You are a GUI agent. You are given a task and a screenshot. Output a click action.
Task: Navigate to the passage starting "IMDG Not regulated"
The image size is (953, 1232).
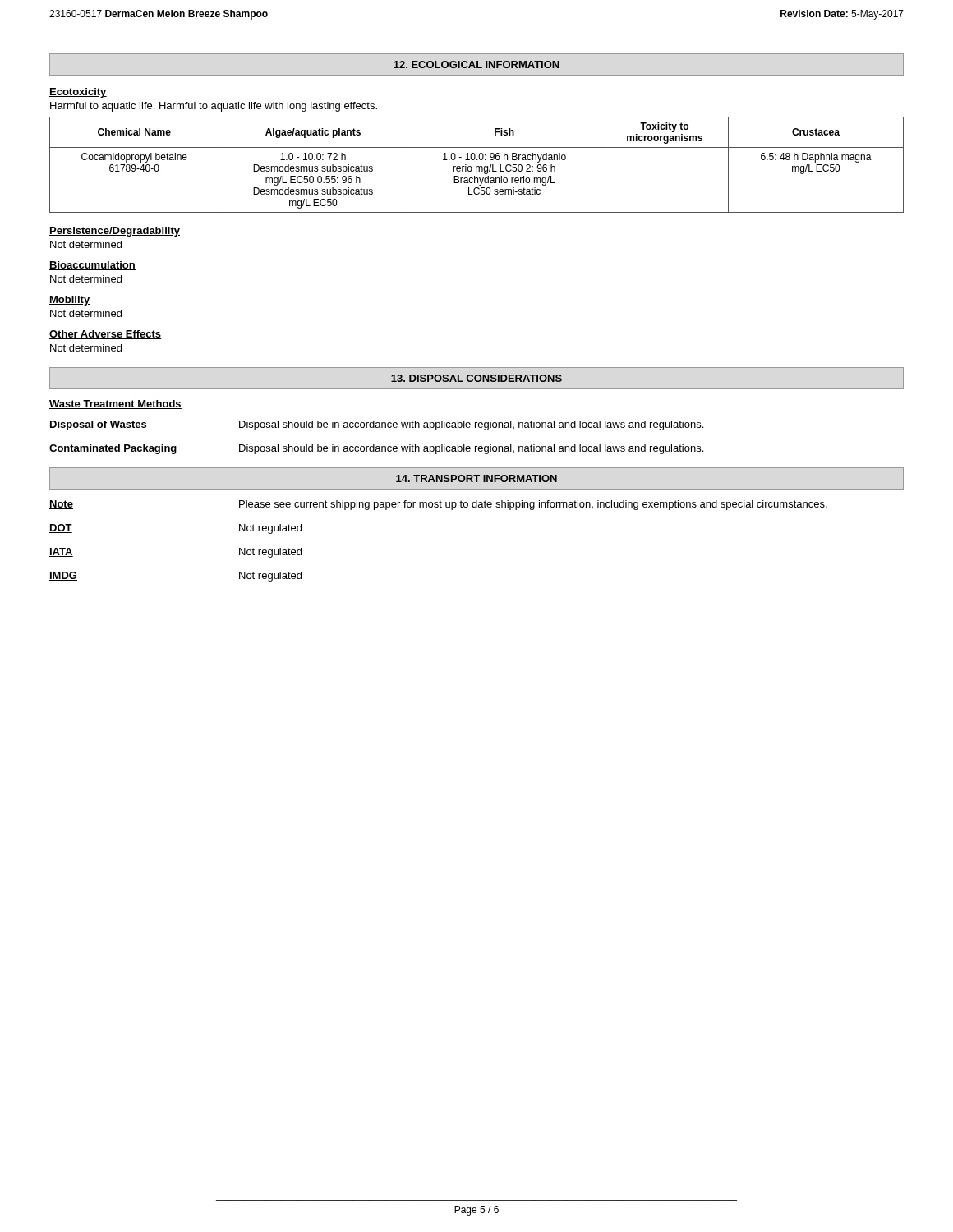tap(63, 576)
